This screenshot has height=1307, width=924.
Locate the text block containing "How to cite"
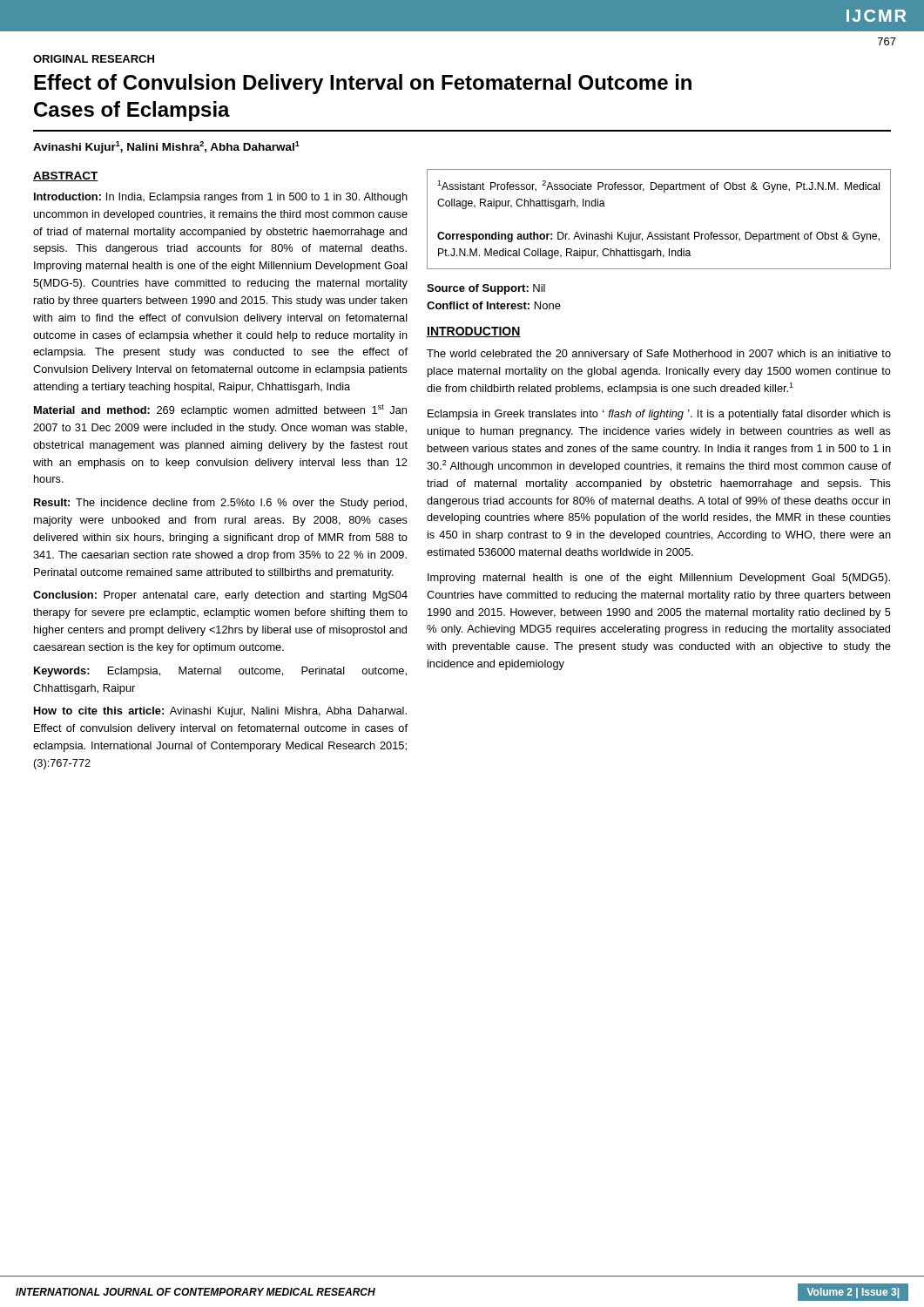pyautogui.click(x=220, y=737)
